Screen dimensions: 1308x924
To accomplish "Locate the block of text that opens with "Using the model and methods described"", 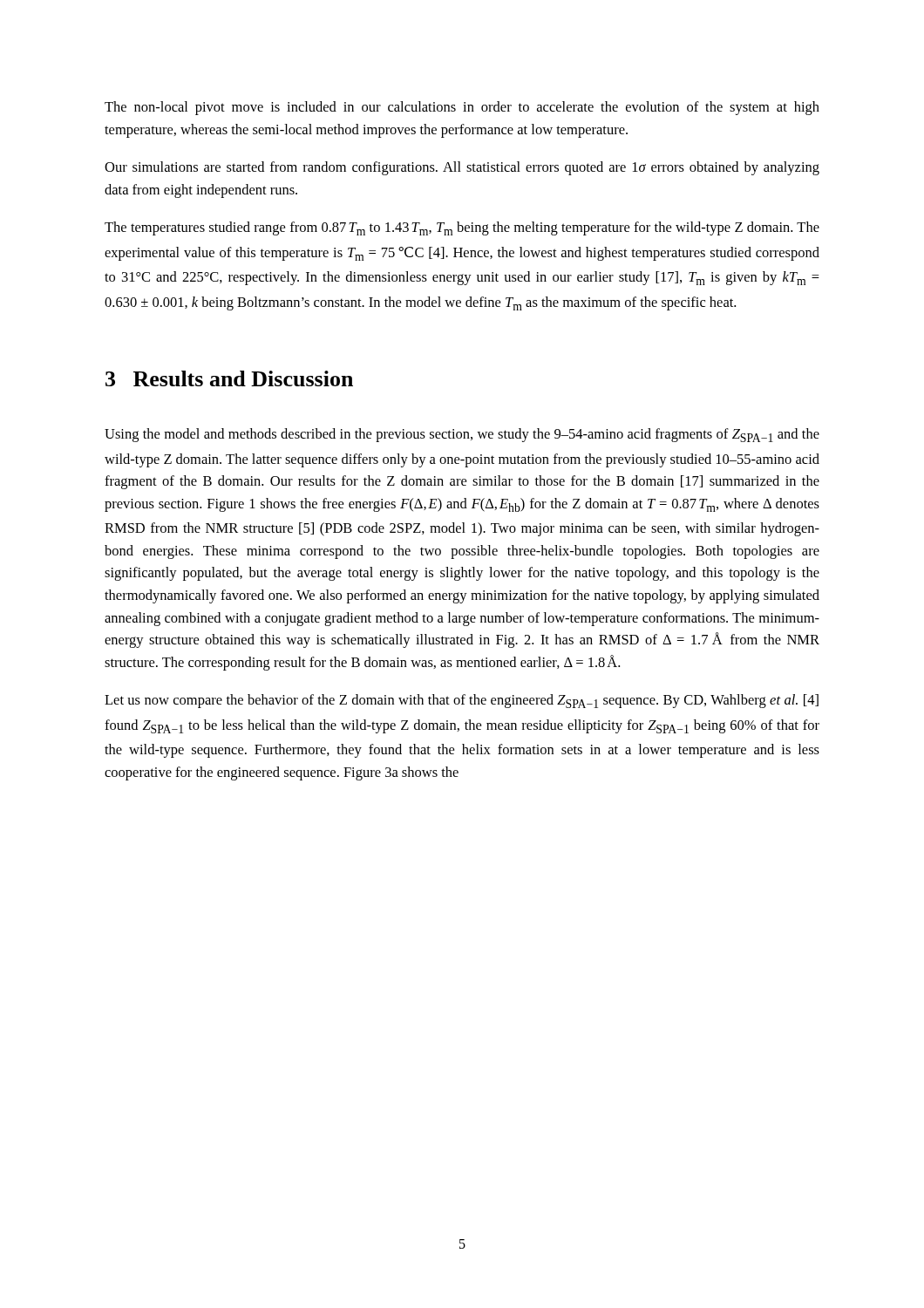I will [462, 548].
